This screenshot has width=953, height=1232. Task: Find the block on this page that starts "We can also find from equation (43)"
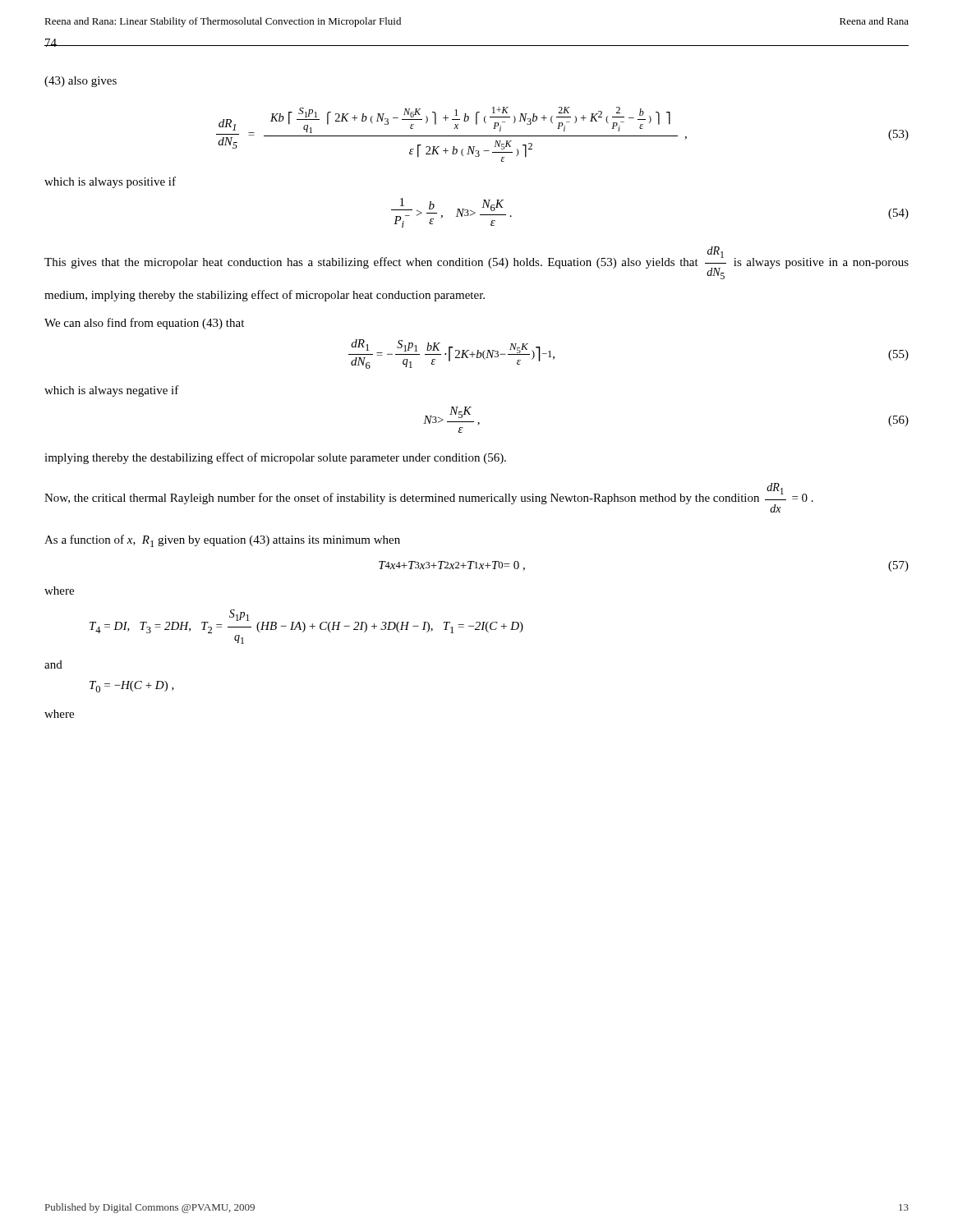(x=144, y=322)
